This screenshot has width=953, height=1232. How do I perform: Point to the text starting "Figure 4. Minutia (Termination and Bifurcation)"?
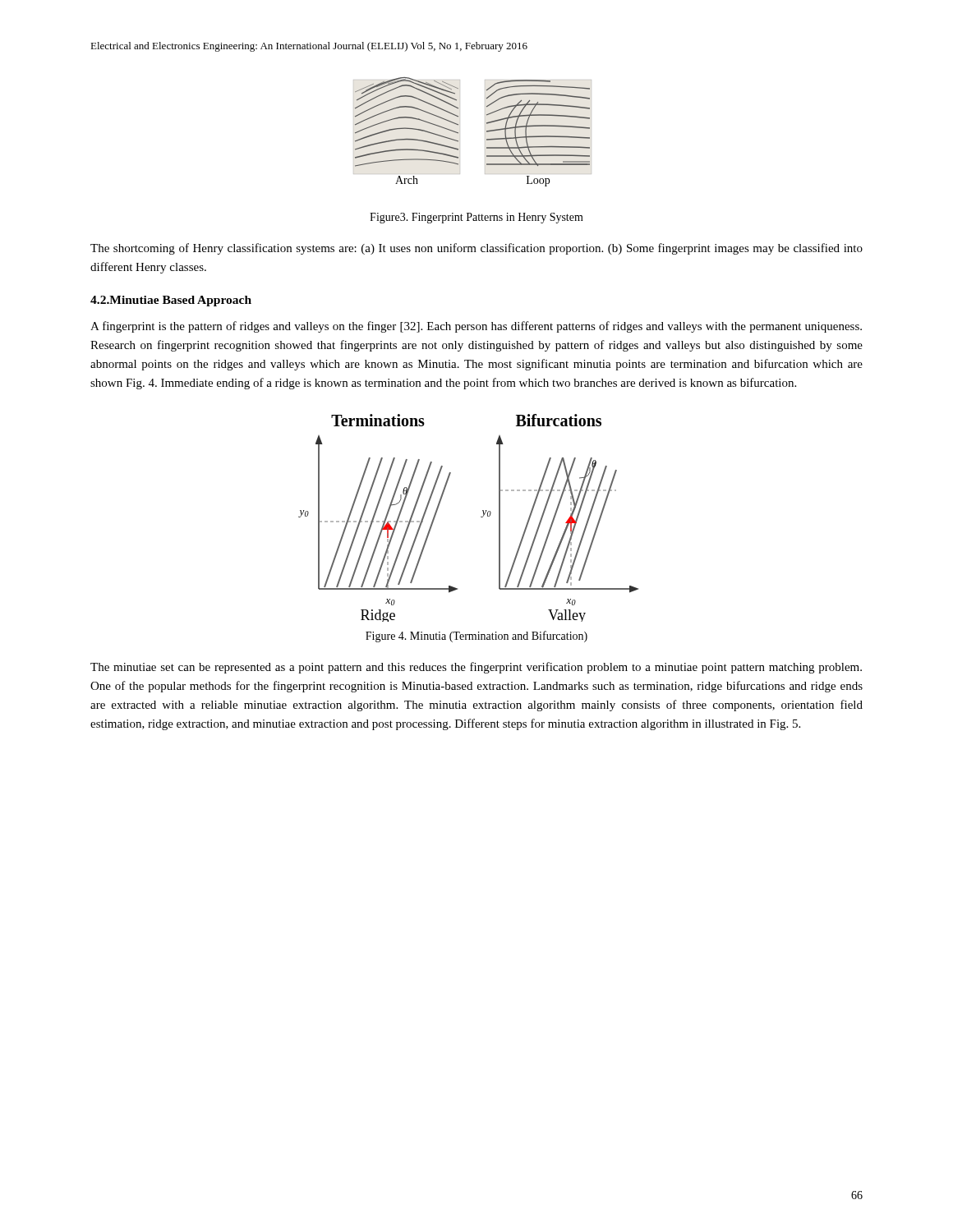point(476,636)
